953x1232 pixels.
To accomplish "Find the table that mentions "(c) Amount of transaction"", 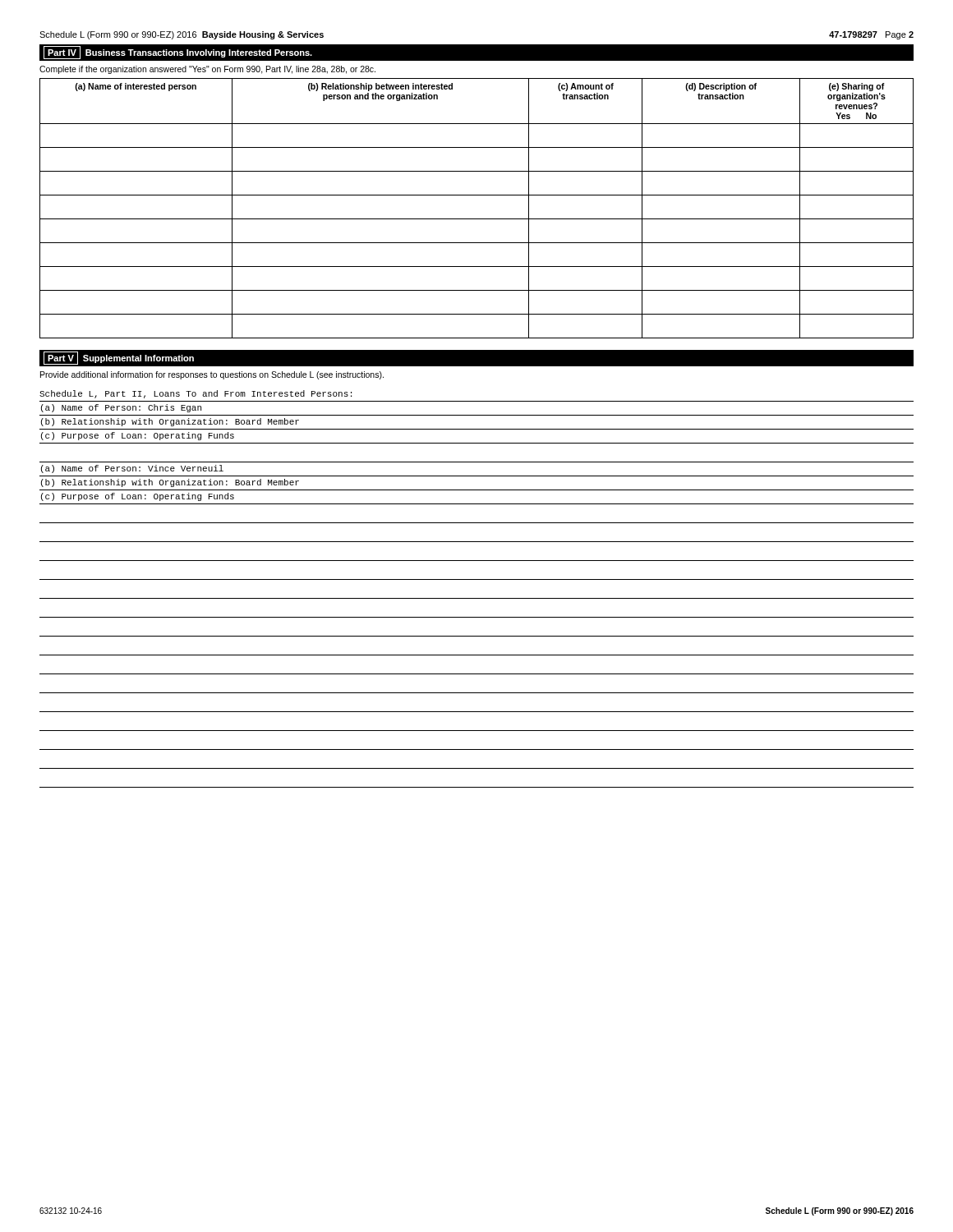I will pyautogui.click(x=476, y=208).
